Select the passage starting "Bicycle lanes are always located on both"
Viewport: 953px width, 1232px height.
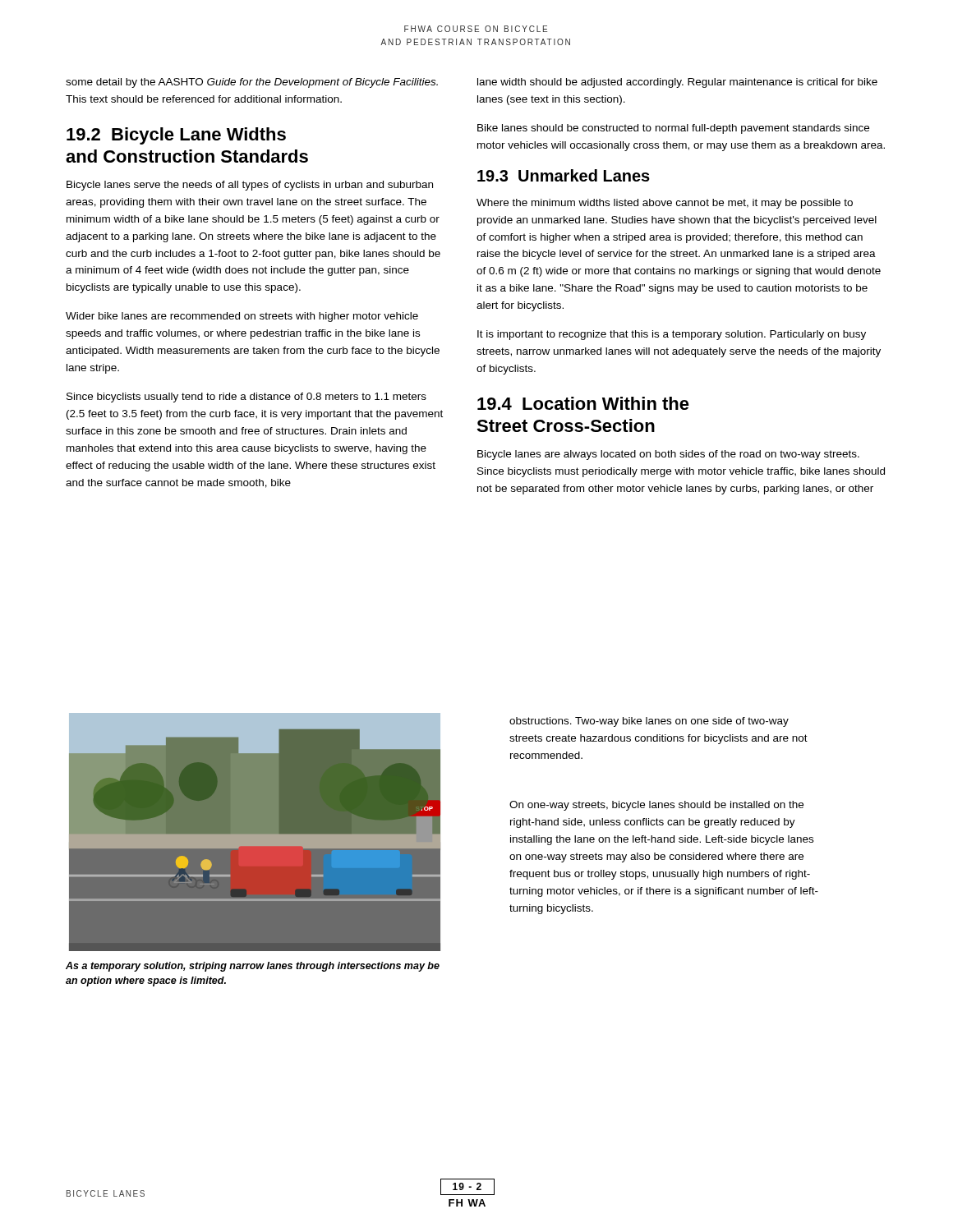[681, 471]
